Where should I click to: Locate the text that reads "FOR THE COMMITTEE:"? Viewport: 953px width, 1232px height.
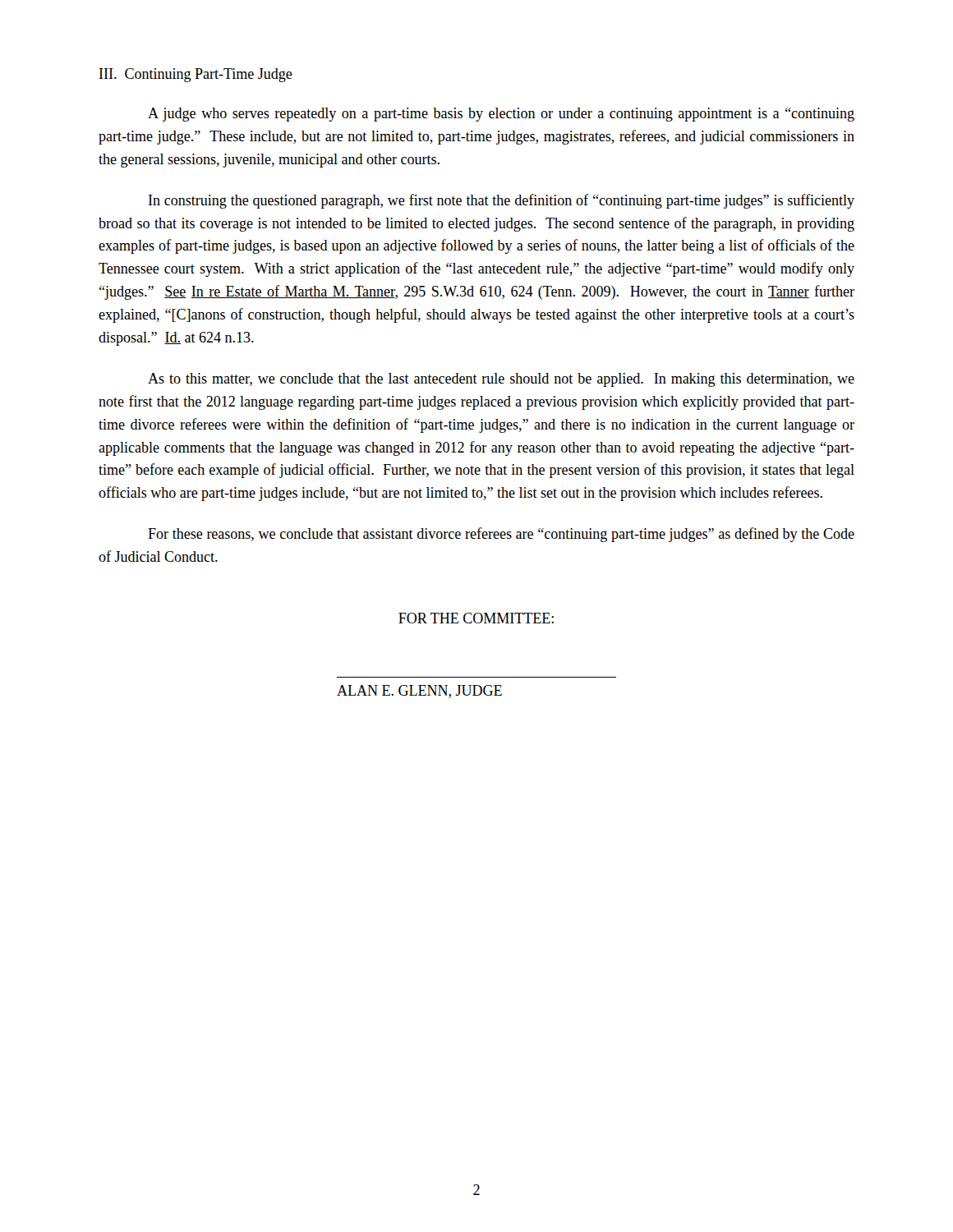click(476, 619)
